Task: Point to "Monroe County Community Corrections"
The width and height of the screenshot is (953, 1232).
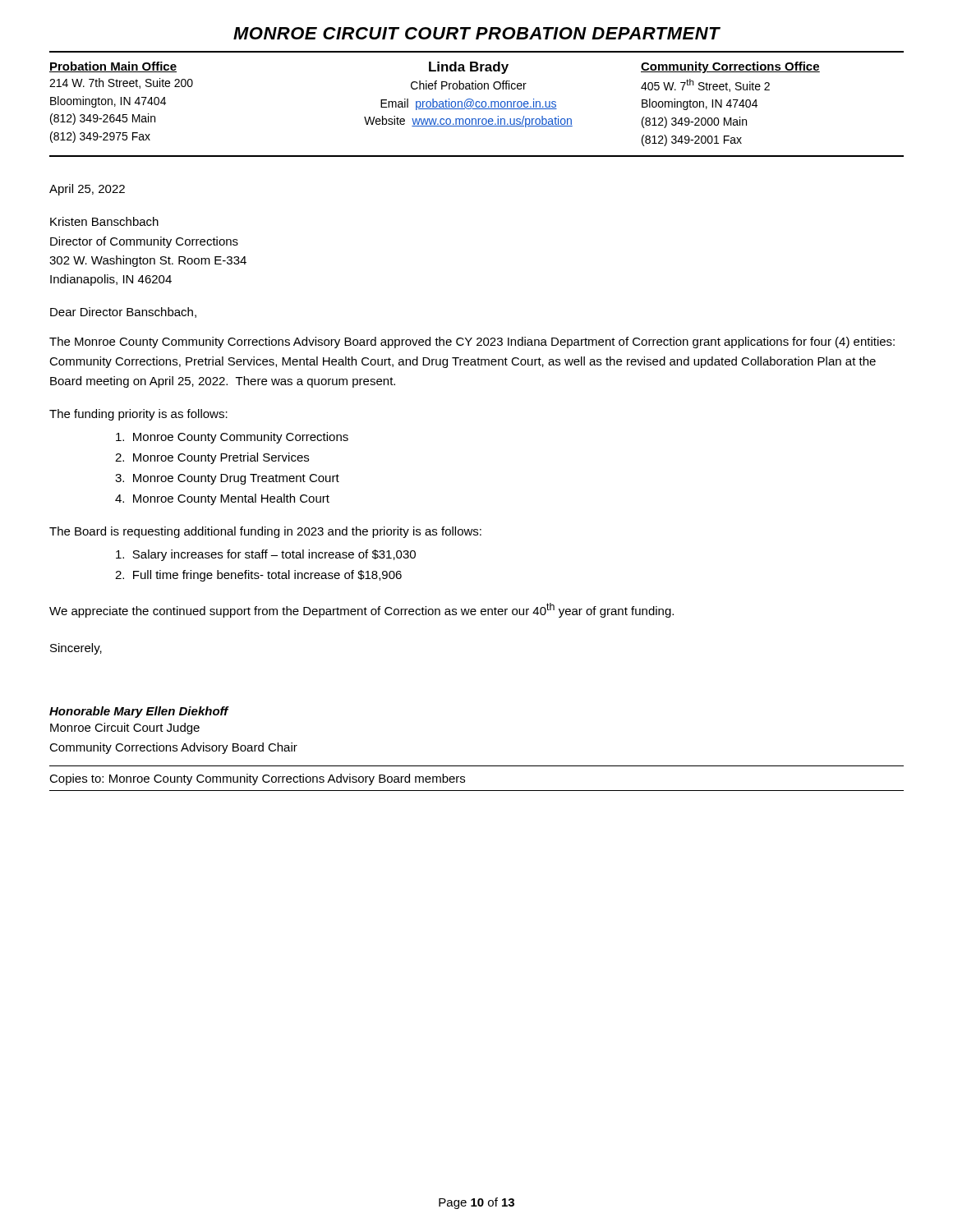Action: 232,437
